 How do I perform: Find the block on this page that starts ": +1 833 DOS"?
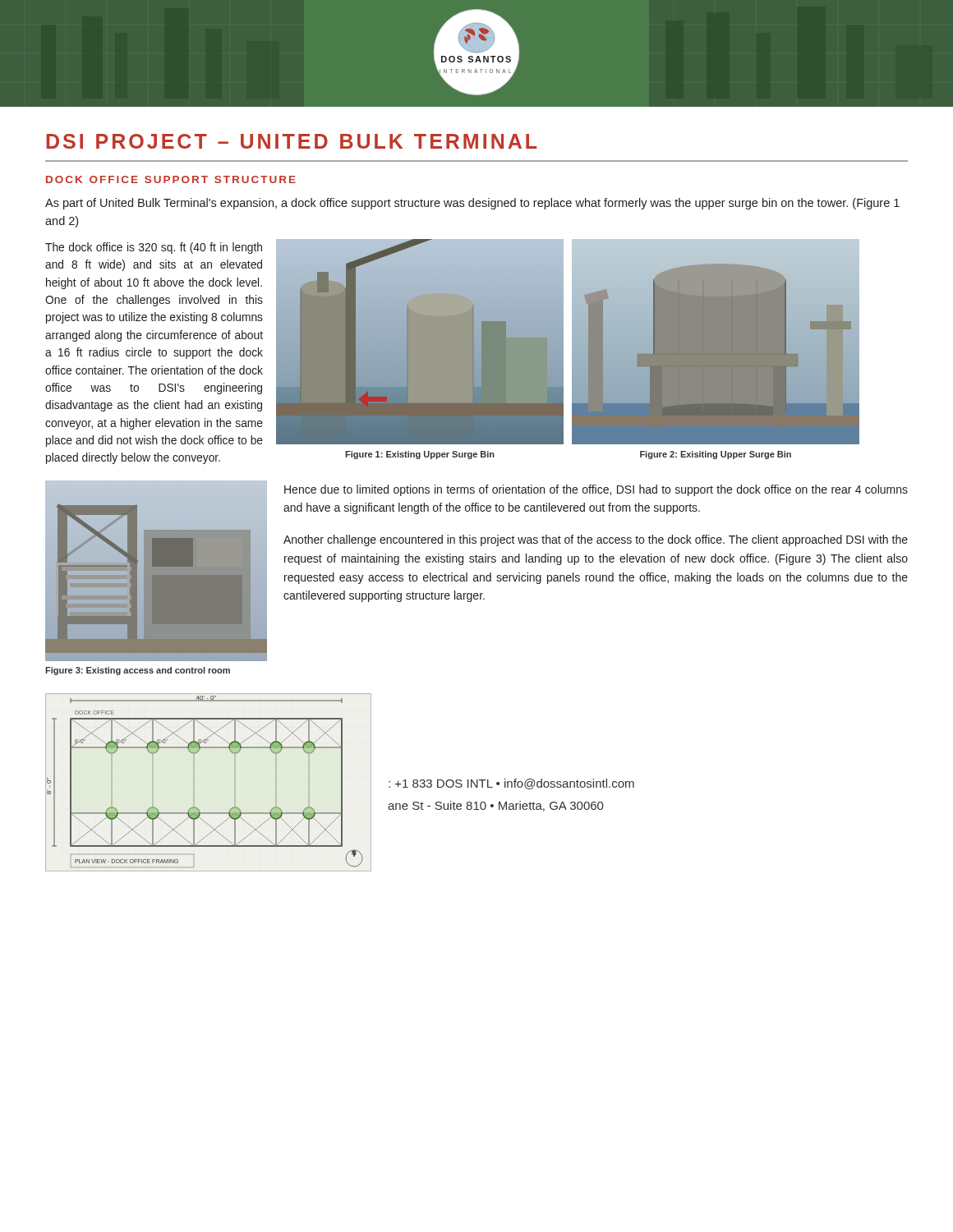[511, 794]
